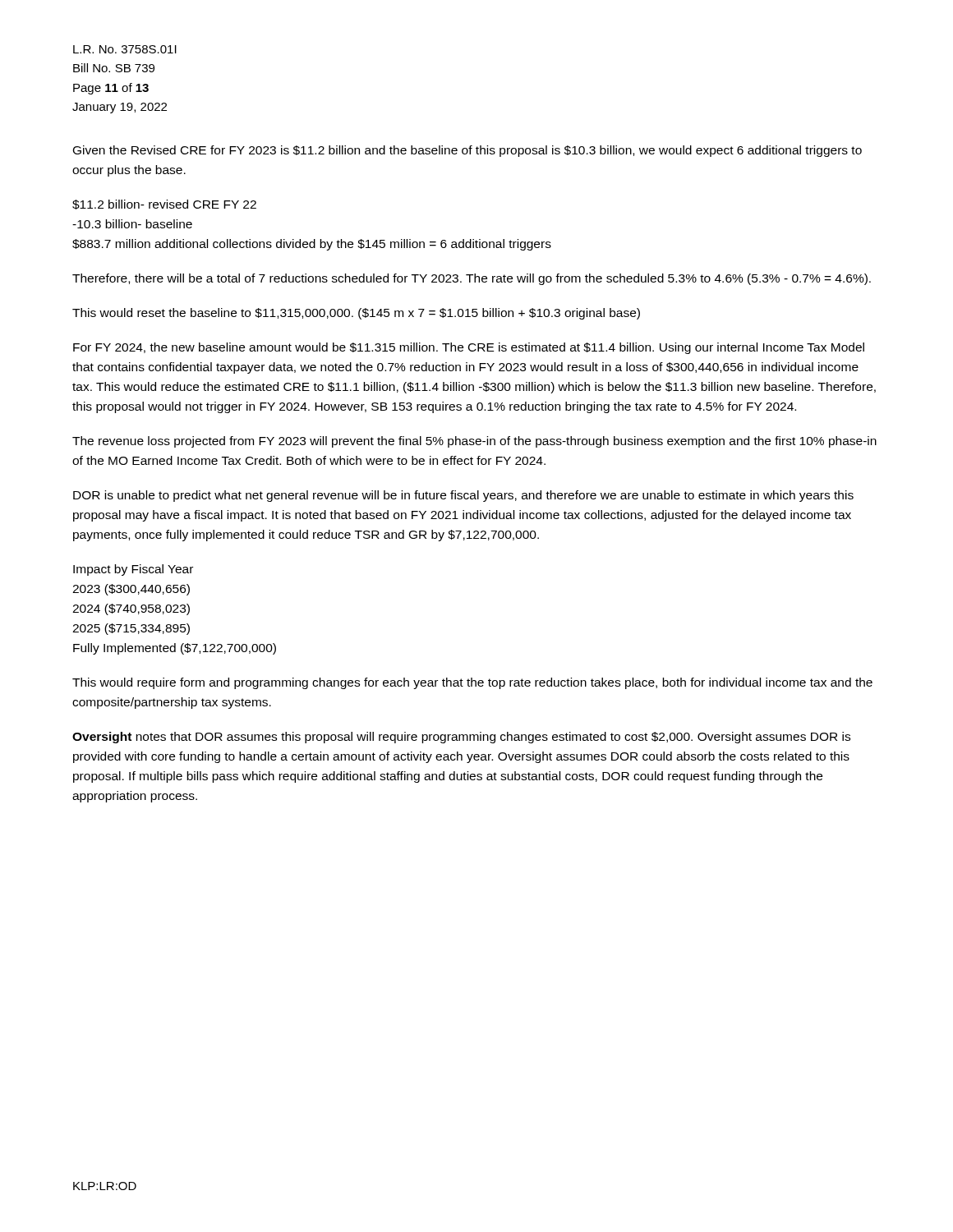Screen dimensions: 1232x953
Task: Navigate to the element starting "Given the Revised CRE for"
Action: point(467,160)
